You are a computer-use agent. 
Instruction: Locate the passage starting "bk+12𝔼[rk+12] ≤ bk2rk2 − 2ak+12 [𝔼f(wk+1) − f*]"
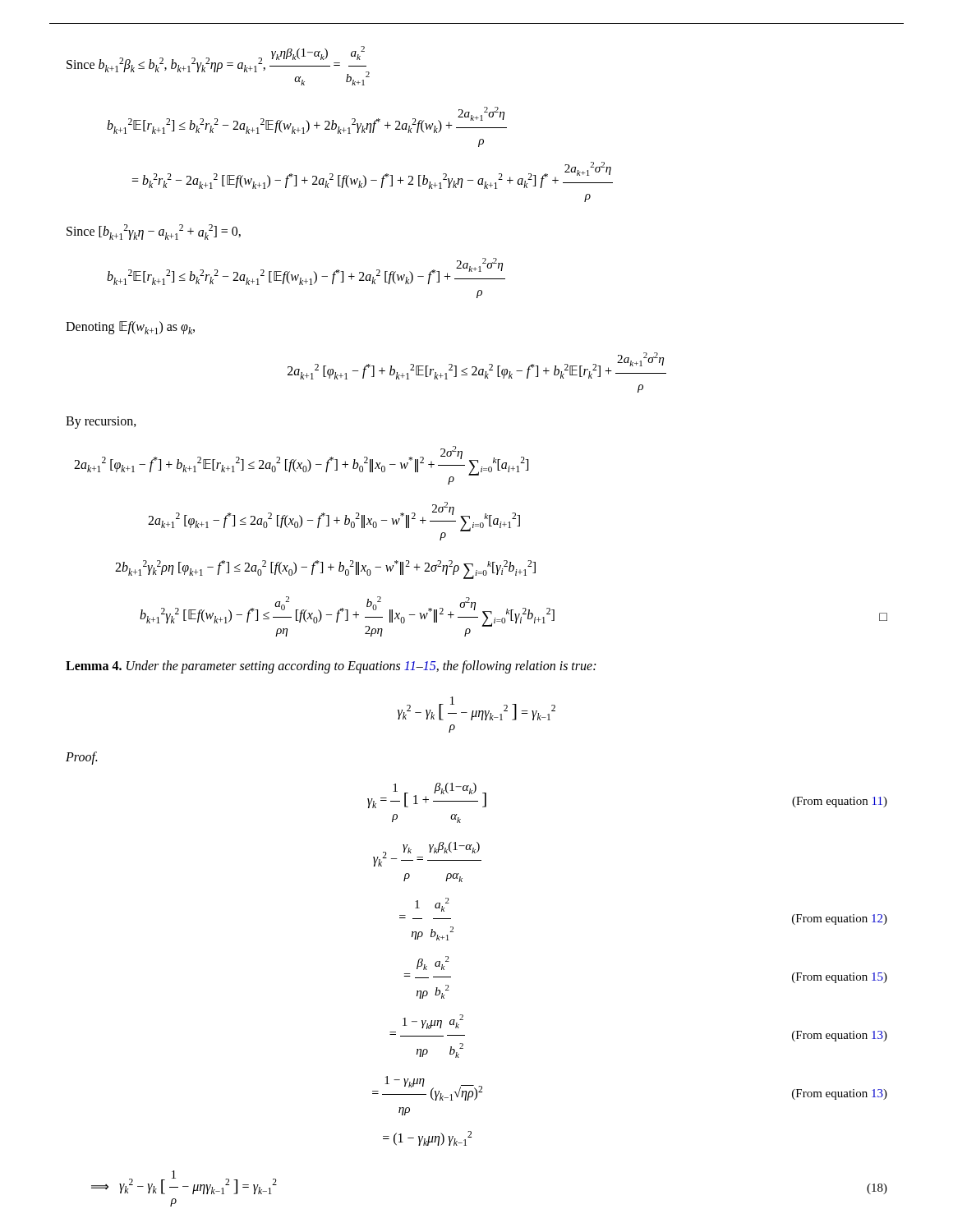(x=306, y=278)
